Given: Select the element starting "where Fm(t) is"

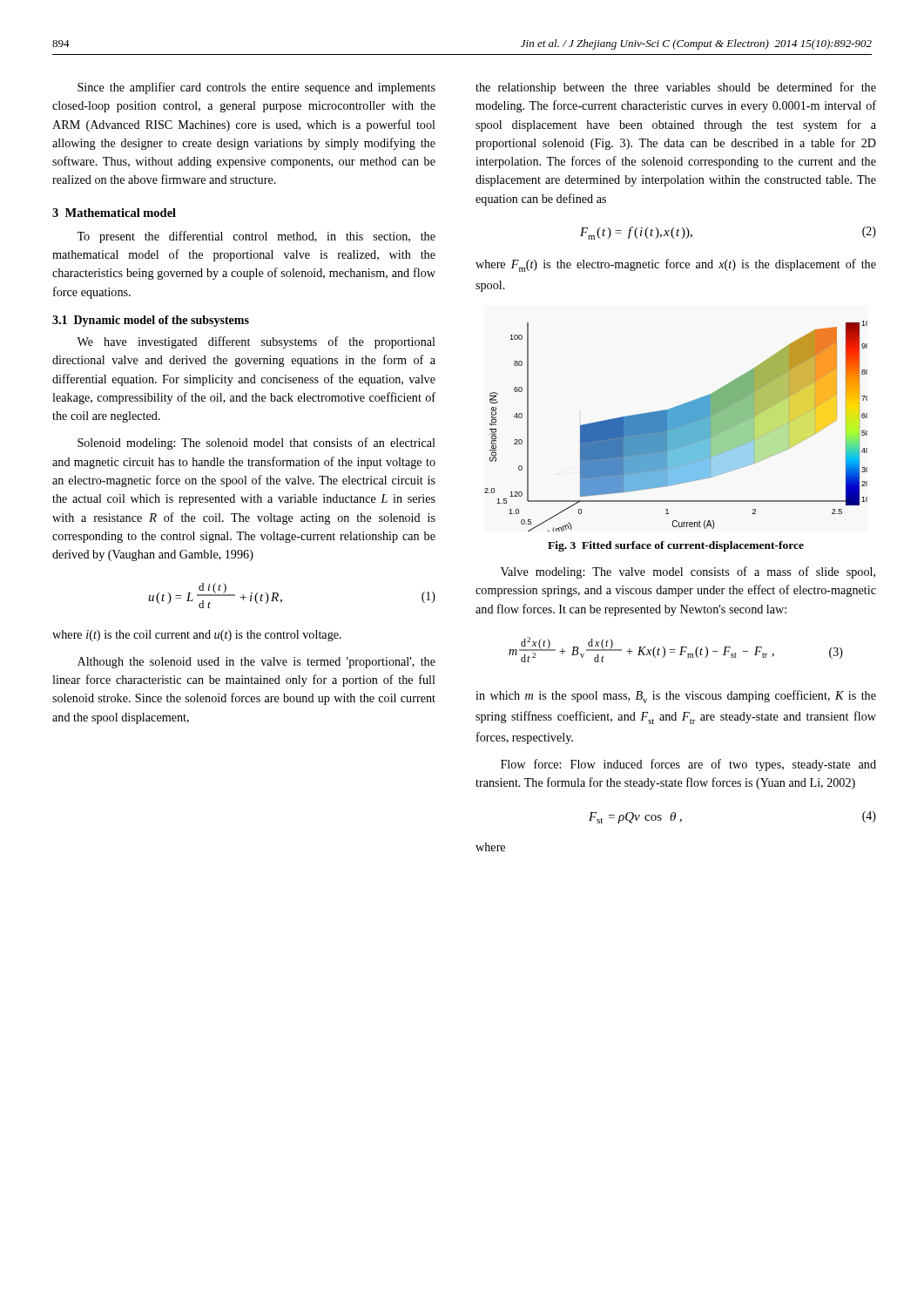Looking at the screenshot, I should pos(676,275).
